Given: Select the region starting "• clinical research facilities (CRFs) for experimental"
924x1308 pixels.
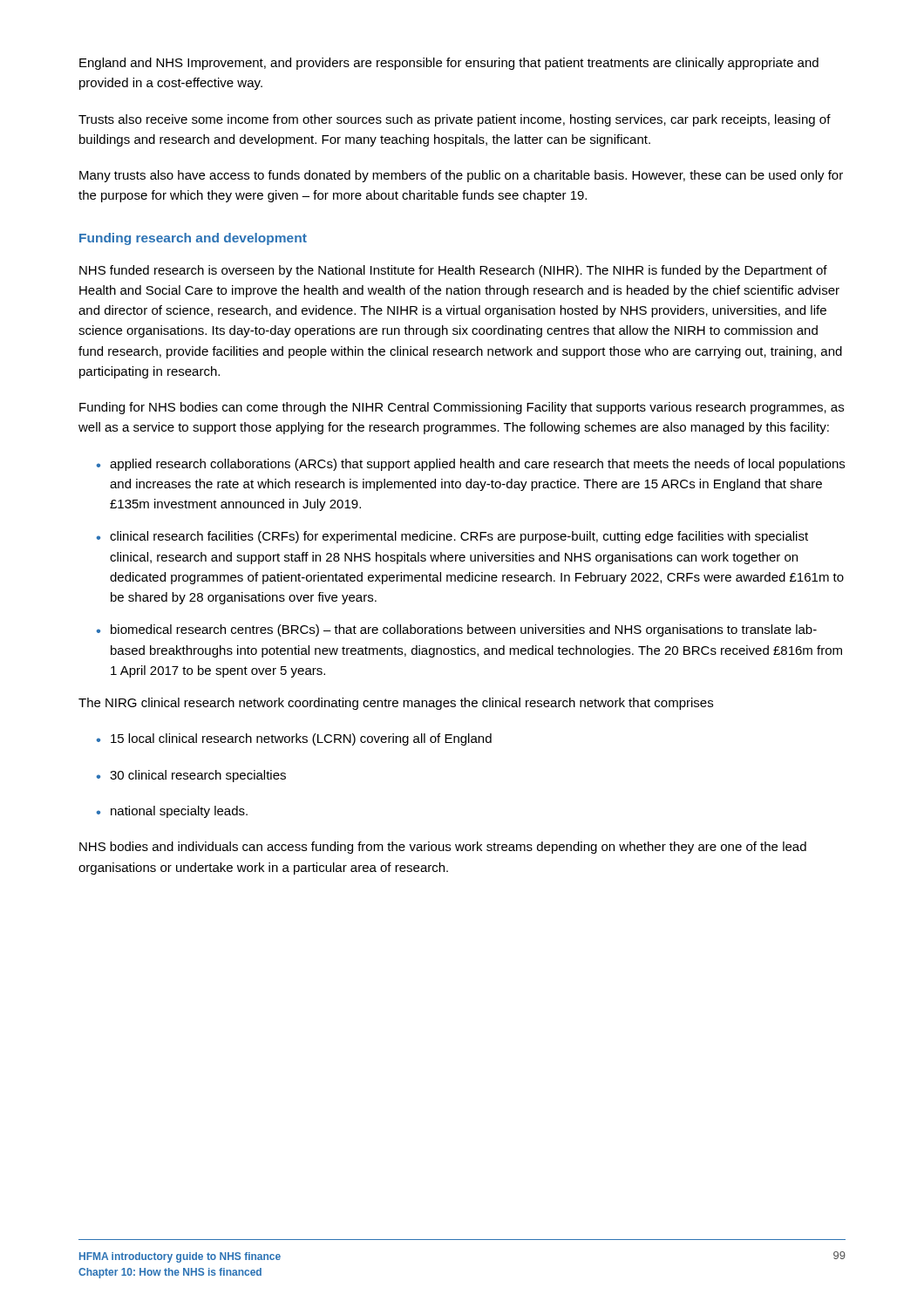Looking at the screenshot, I should (x=471, y=567).
